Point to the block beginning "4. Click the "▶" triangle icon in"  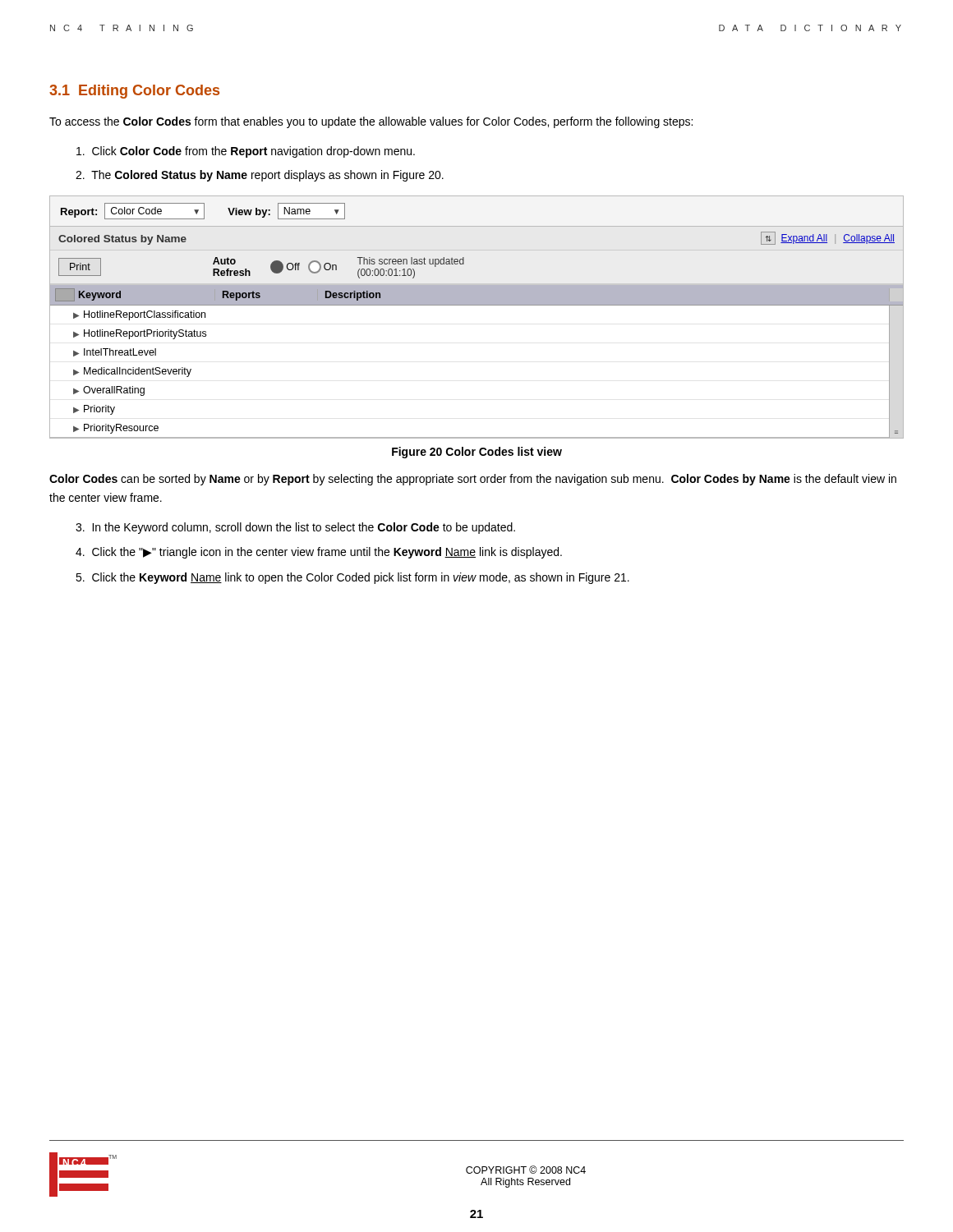click(x=319, y=552)
